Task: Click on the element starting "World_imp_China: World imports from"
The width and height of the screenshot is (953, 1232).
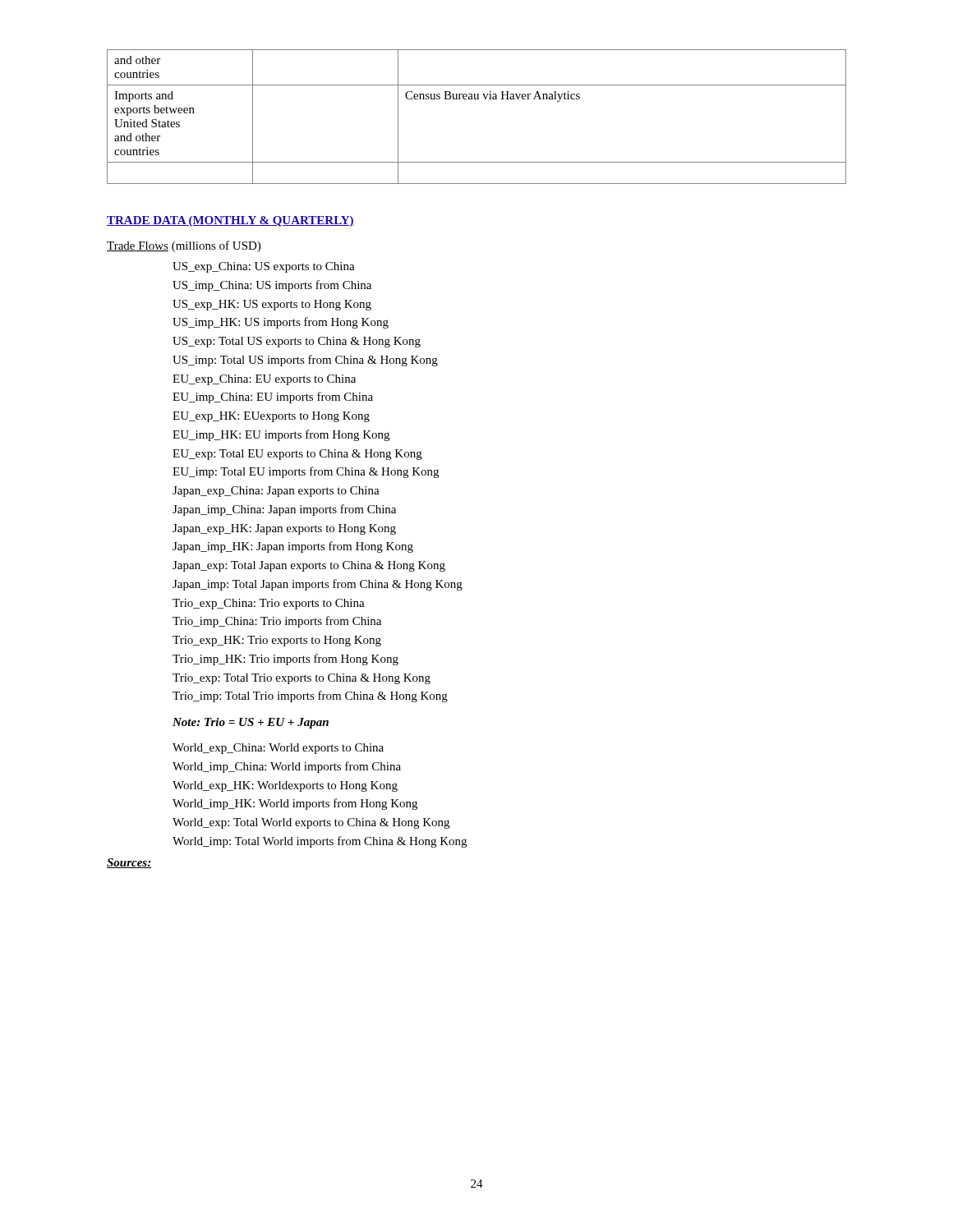Action: [x=287, y=766]
